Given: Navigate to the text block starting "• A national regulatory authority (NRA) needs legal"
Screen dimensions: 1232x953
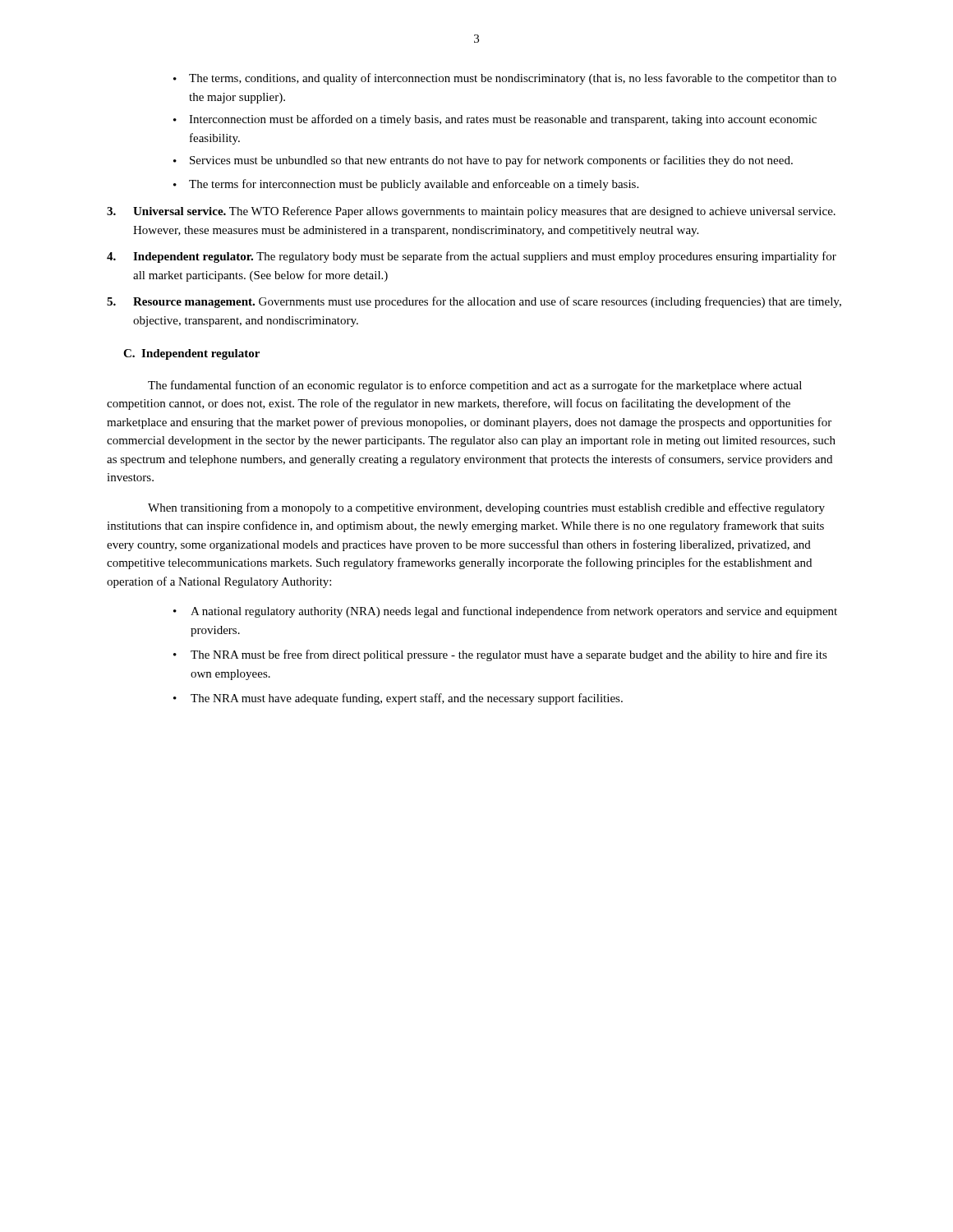Looking at the screenshot, I should coord(509,621).
